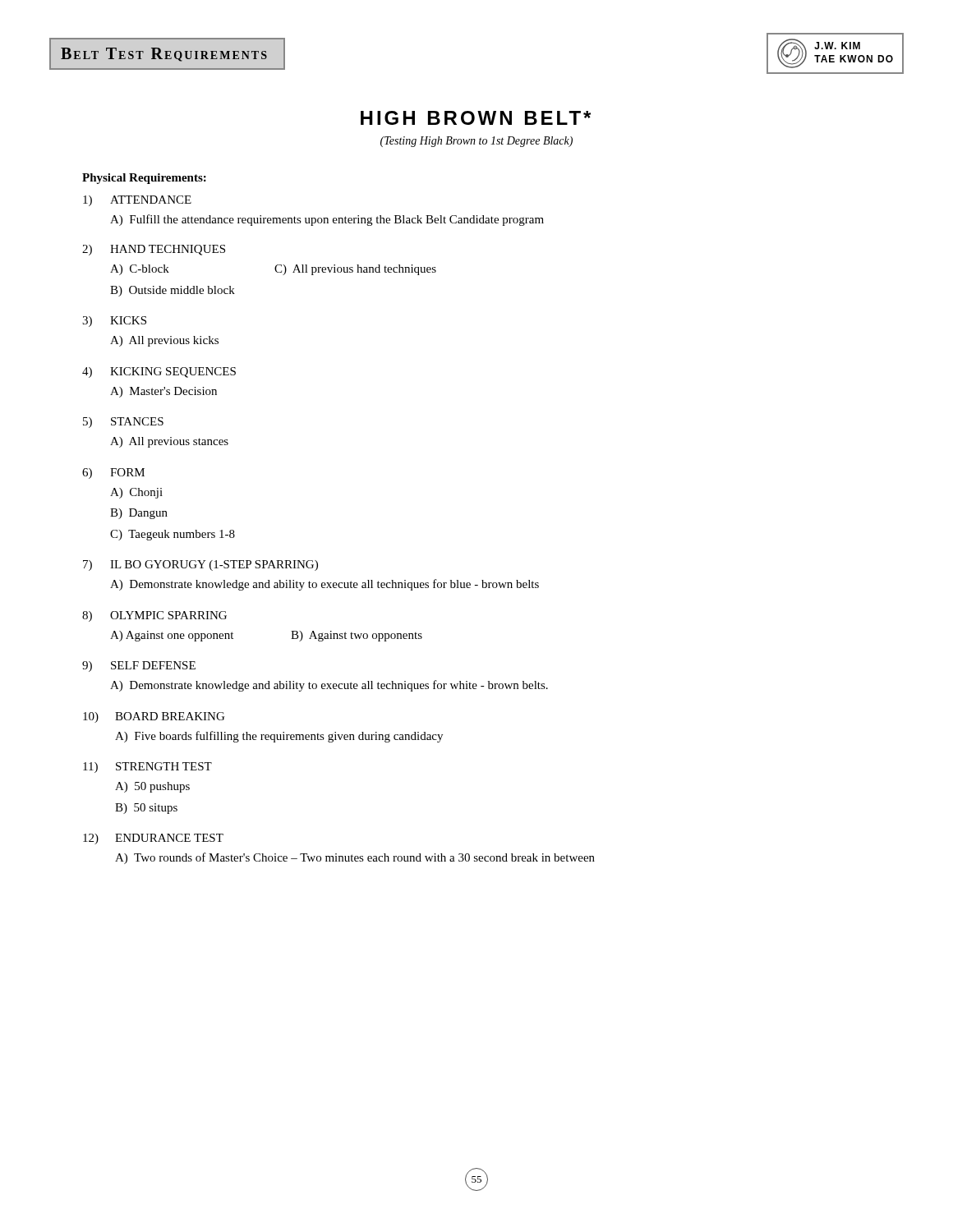Click on the list item that reads "5) STANCES A) All previous stances"
Screen dimensions: 1232x953
pos(123,423)
